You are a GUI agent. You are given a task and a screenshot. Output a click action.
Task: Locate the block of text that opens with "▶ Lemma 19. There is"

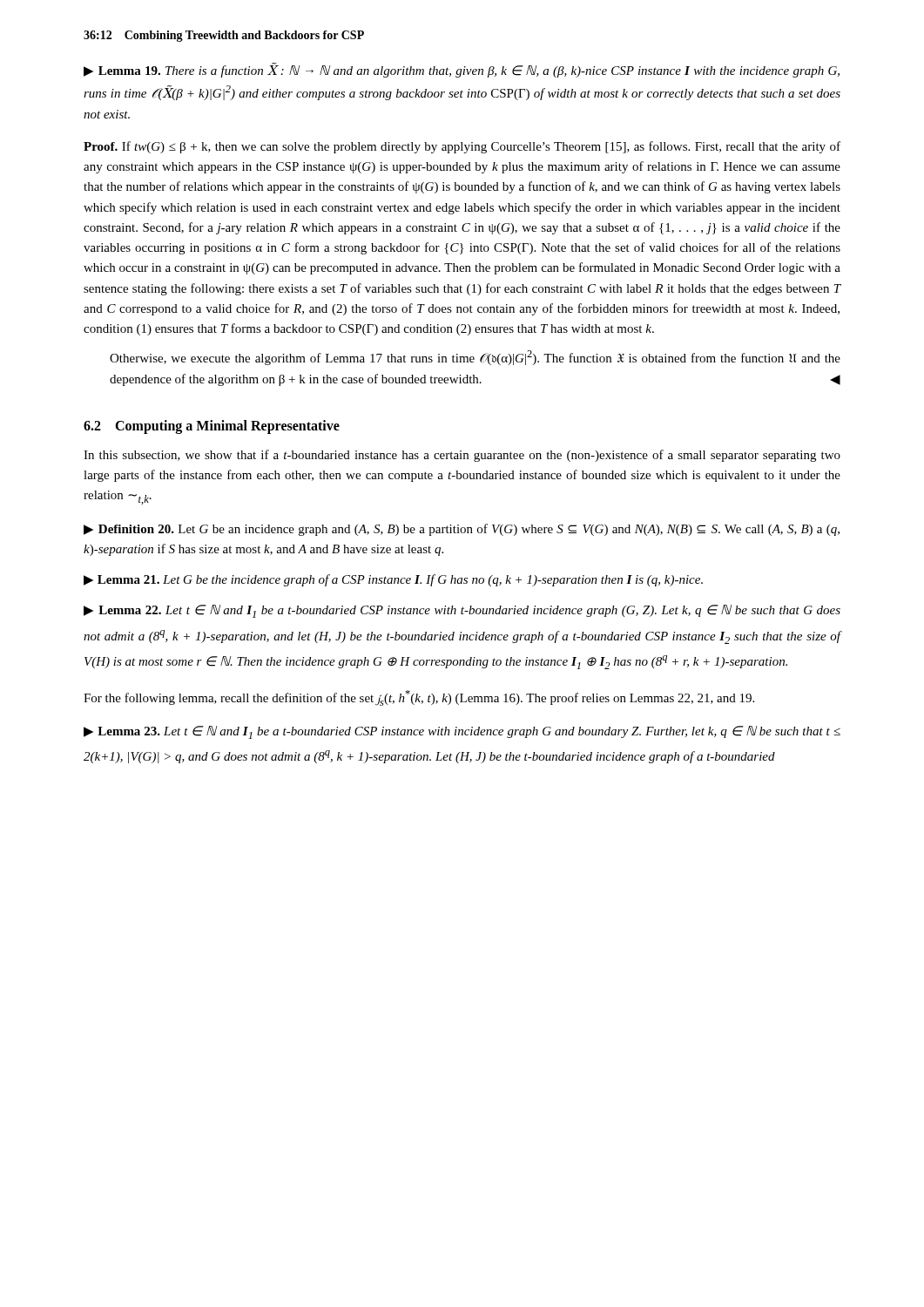(x=462, y=93)
